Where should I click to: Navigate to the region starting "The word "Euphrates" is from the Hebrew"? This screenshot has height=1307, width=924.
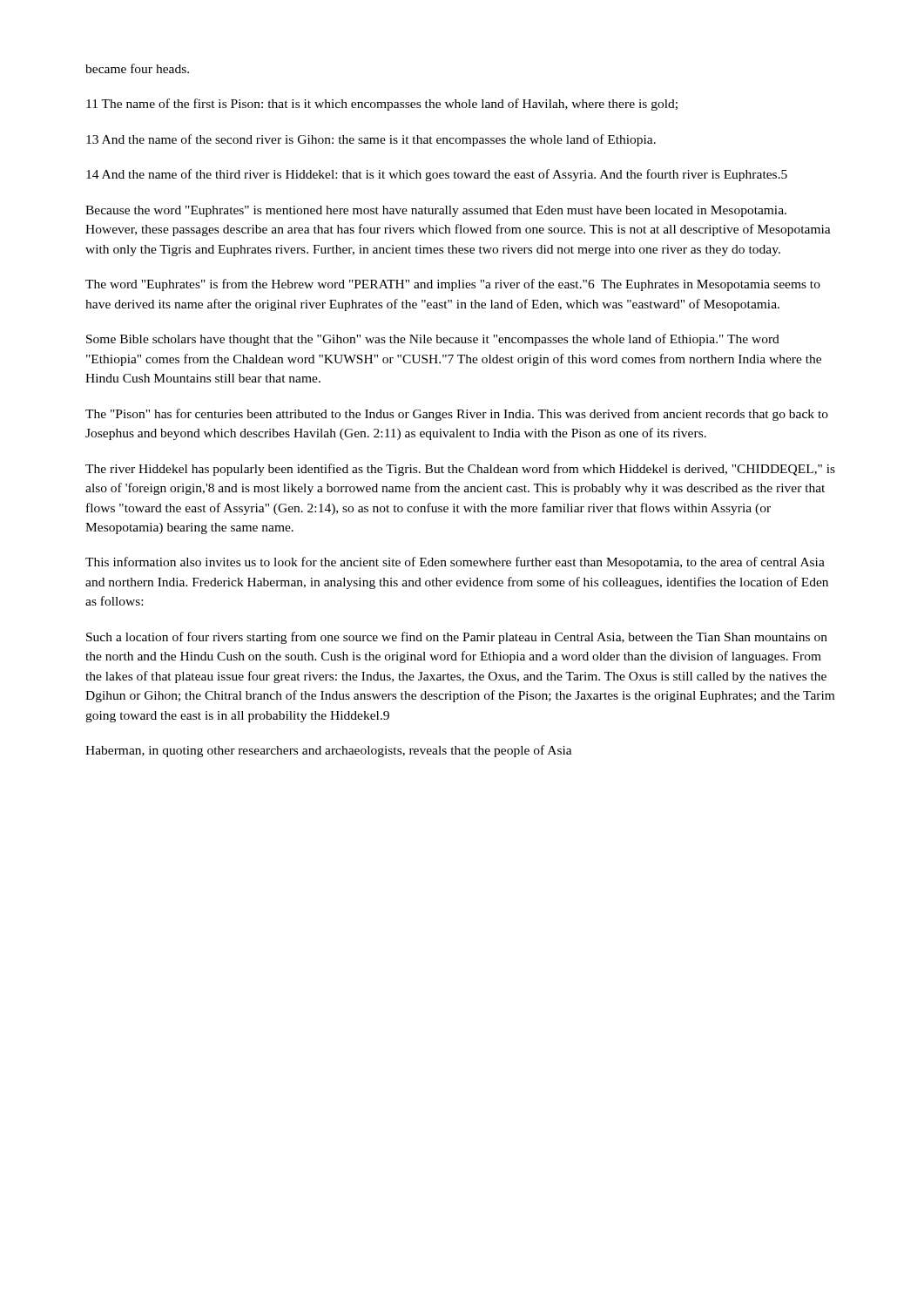453,294
